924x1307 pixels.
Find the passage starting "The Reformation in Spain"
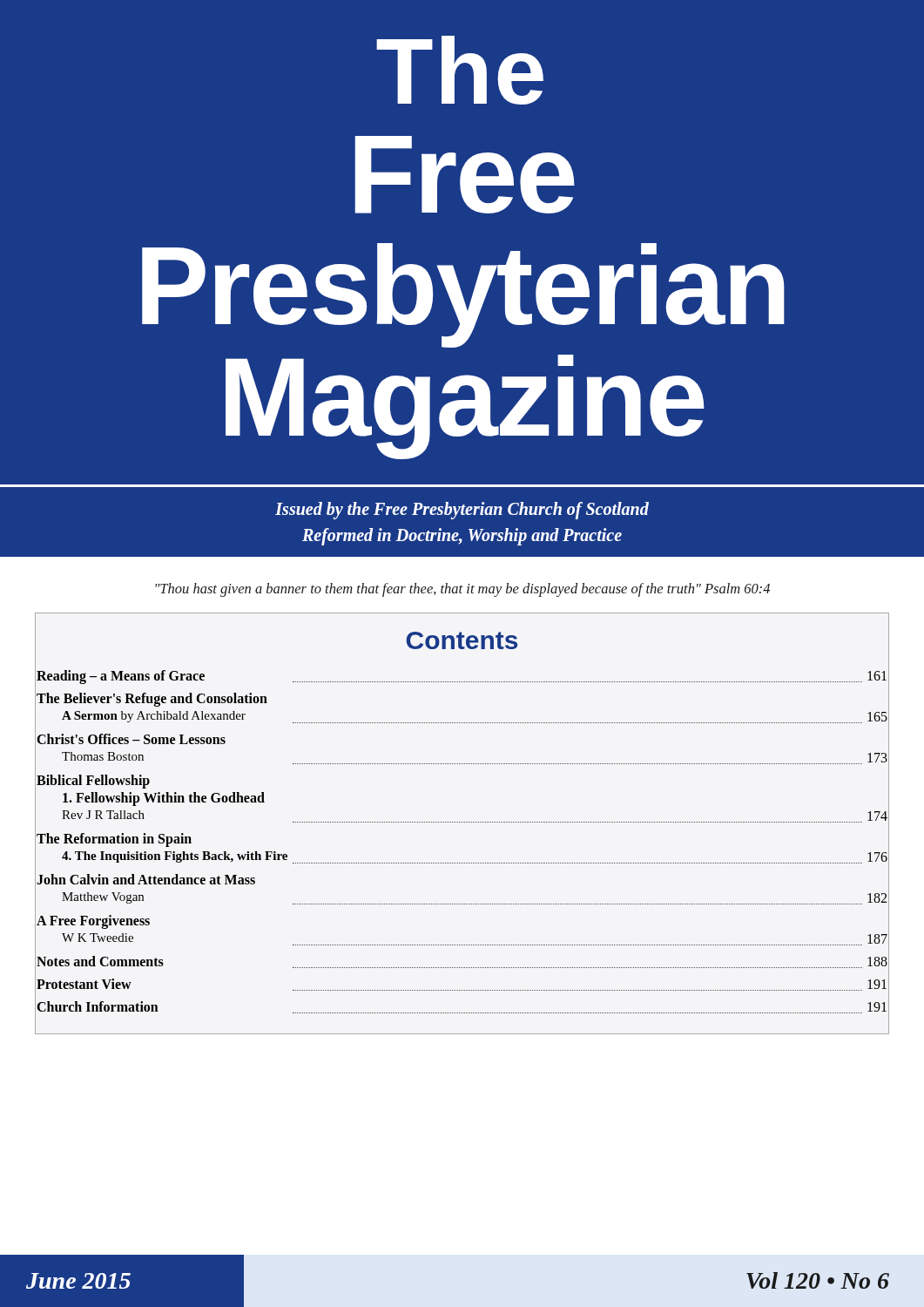[x=111, y=837]
